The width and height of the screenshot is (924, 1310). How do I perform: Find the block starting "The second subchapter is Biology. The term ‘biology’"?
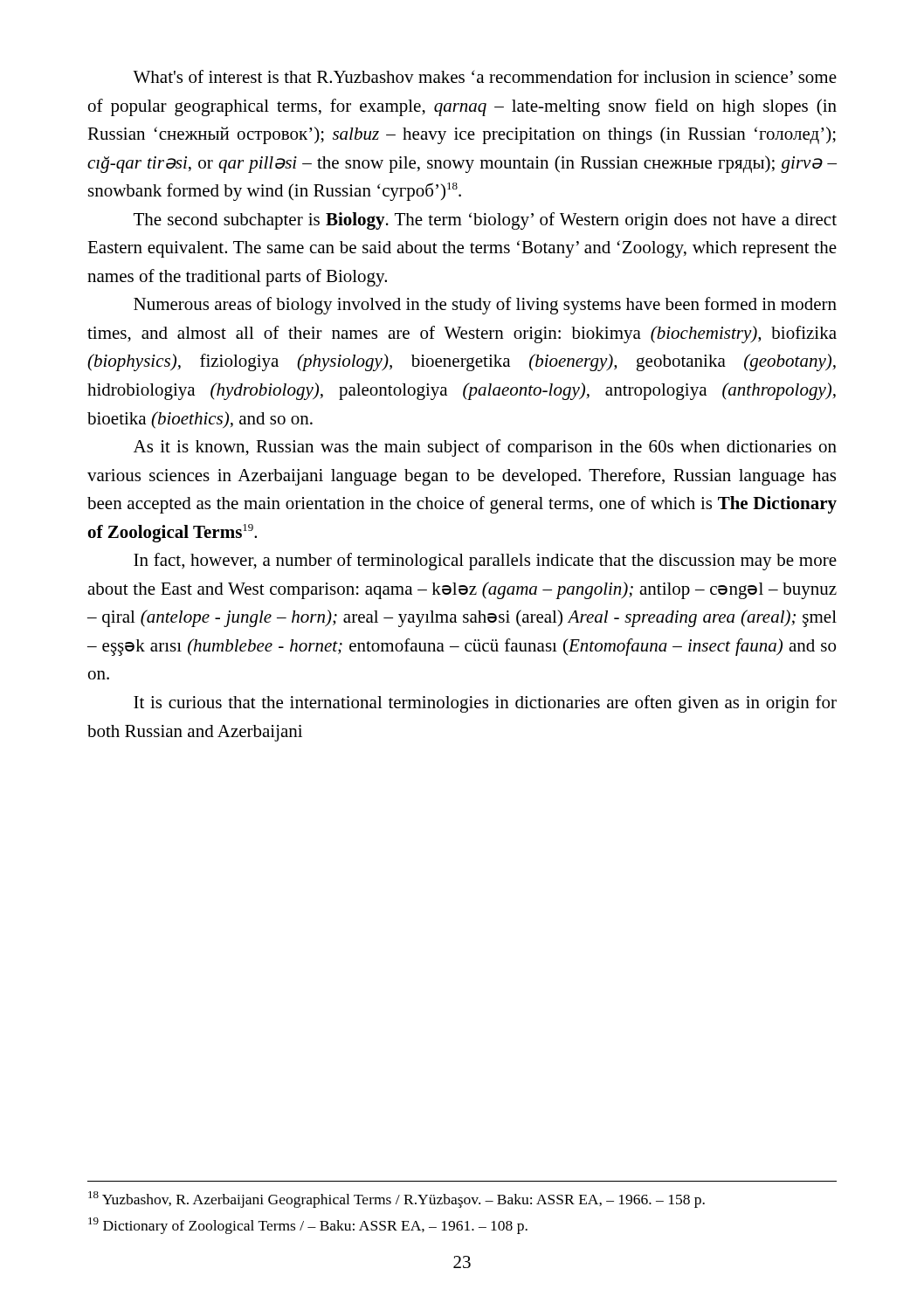click(x=462, y=248)
